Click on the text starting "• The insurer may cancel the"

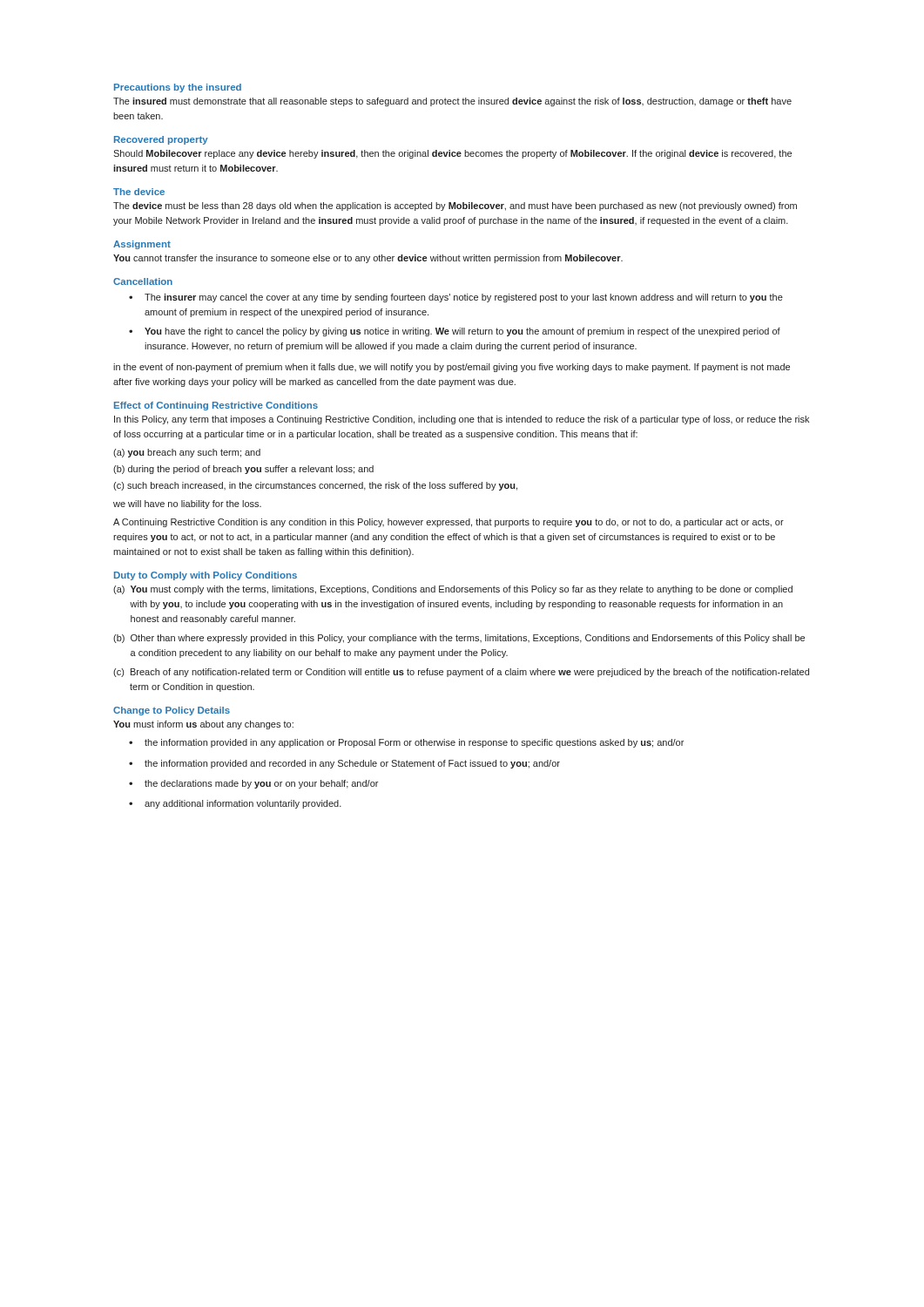pos(470,305)
